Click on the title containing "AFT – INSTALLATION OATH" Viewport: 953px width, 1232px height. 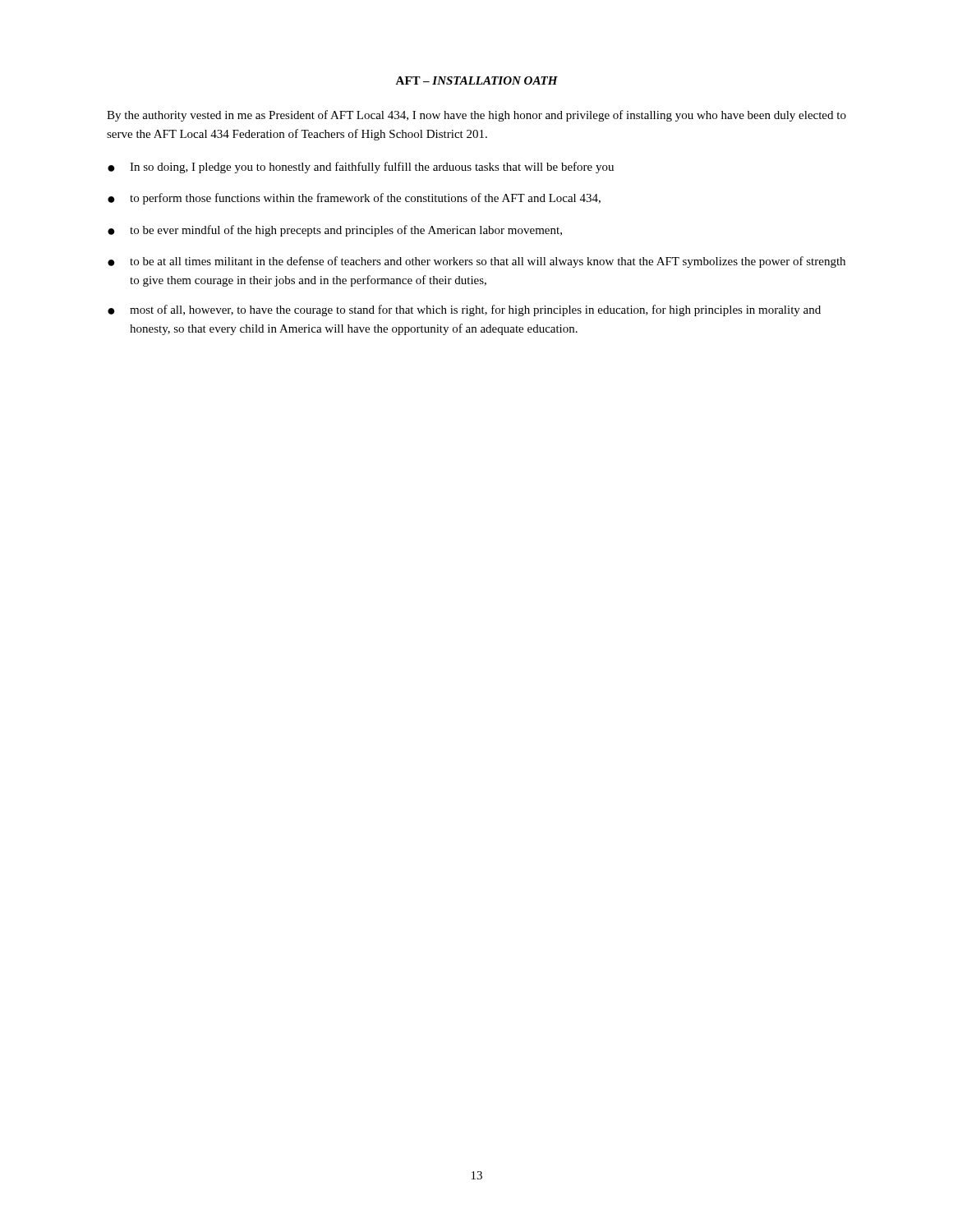tap(476, 81)
